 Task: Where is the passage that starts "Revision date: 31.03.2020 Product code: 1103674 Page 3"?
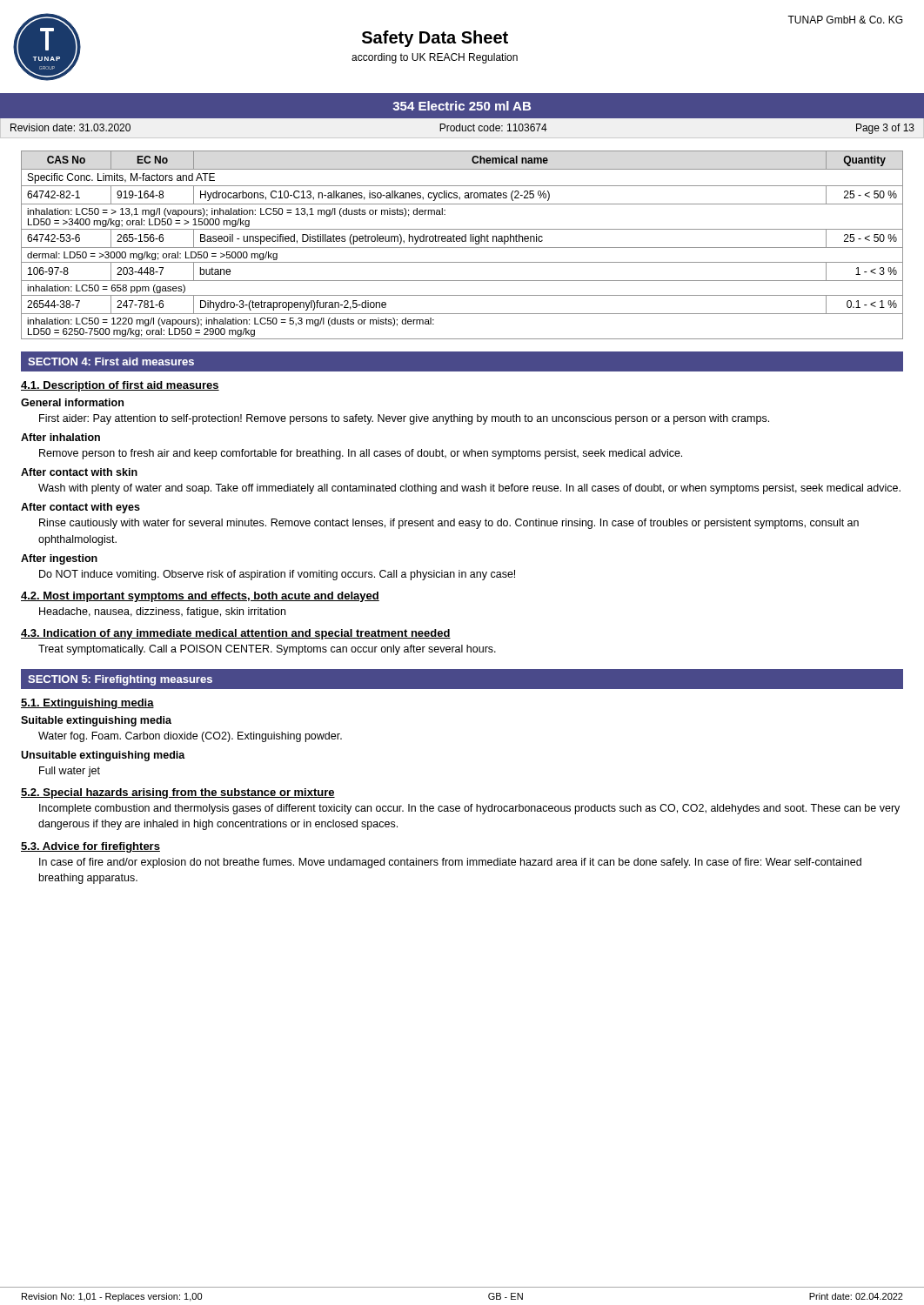[x=462, y=128]
